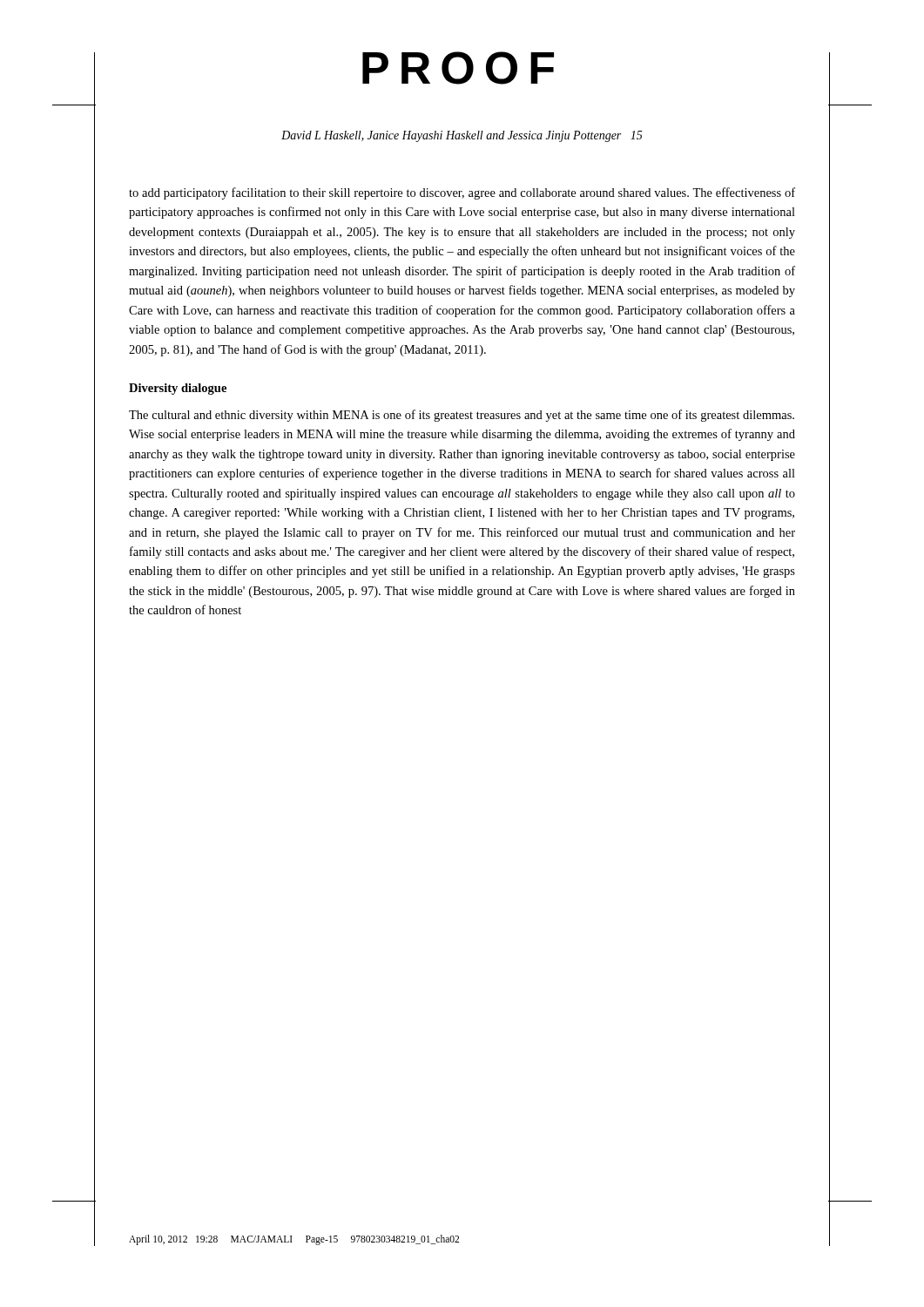Find the block on this page that starts "The cultural and ethnic diversity"
Screen dimensions: 1307x924
coord(462,513)
